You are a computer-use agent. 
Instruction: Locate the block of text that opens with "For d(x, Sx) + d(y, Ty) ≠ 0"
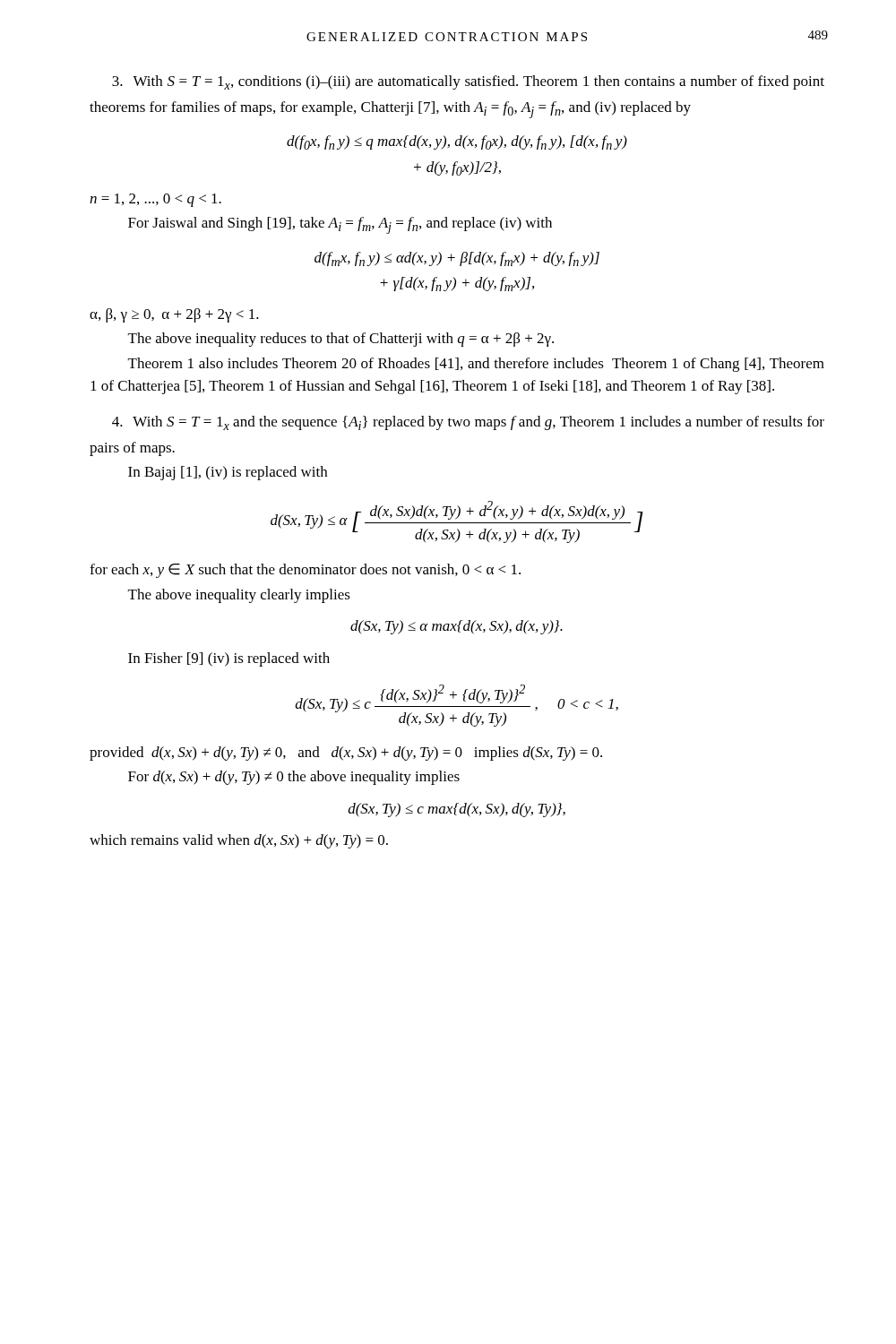point(294,777)
